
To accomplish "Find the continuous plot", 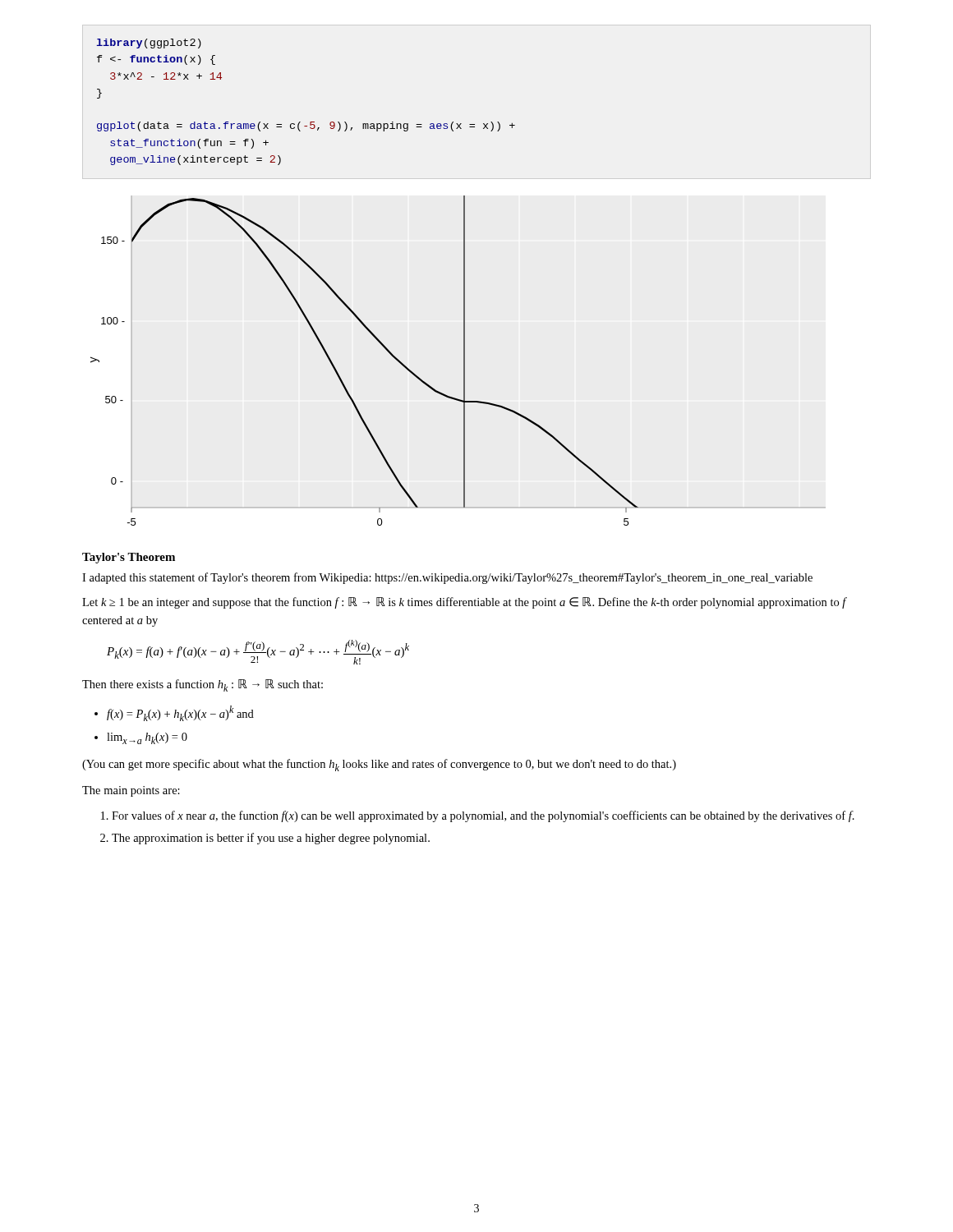I will point(476,361).
